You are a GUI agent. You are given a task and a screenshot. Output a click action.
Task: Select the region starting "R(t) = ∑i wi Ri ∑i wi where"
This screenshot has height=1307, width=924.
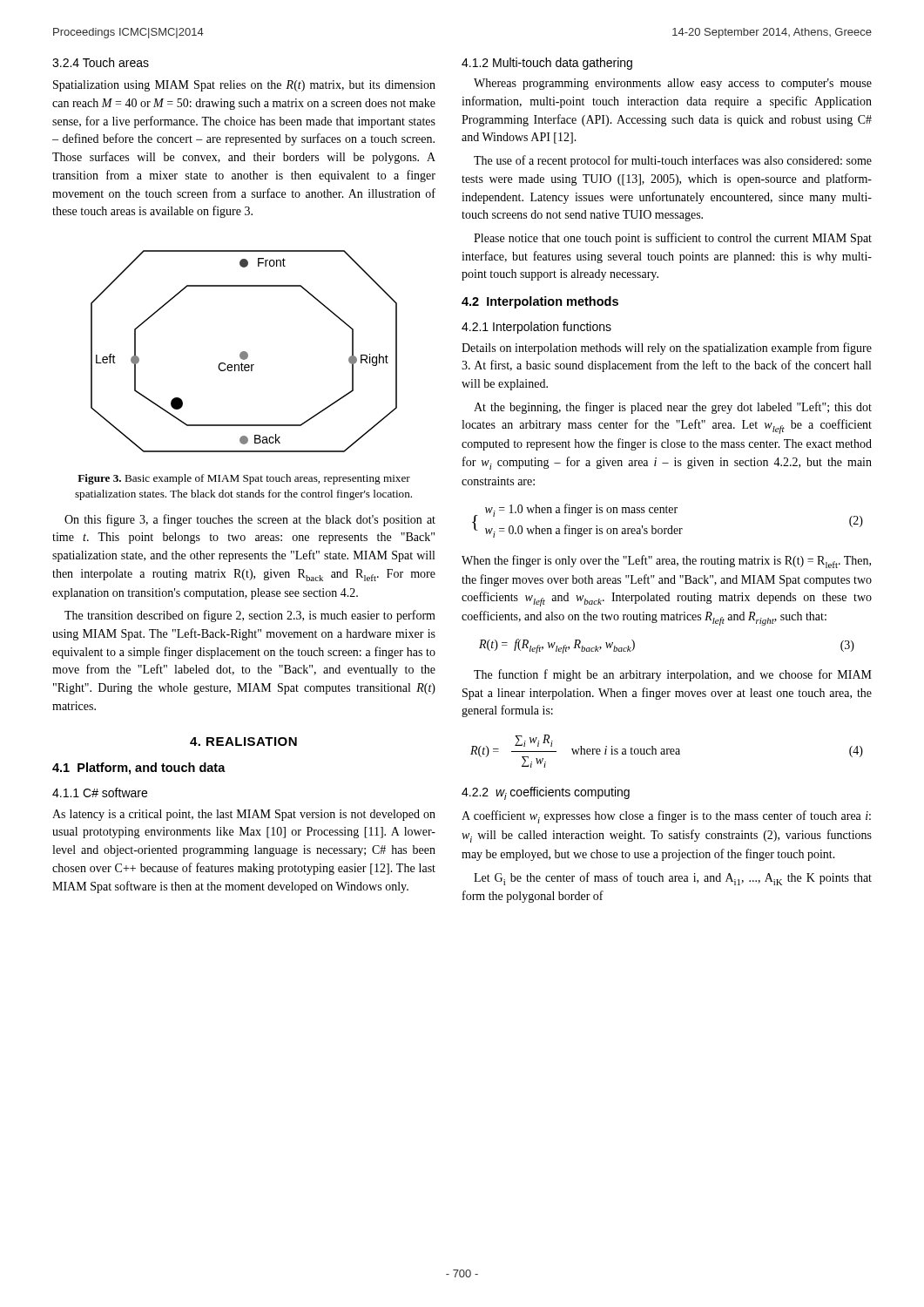[667, 751]
